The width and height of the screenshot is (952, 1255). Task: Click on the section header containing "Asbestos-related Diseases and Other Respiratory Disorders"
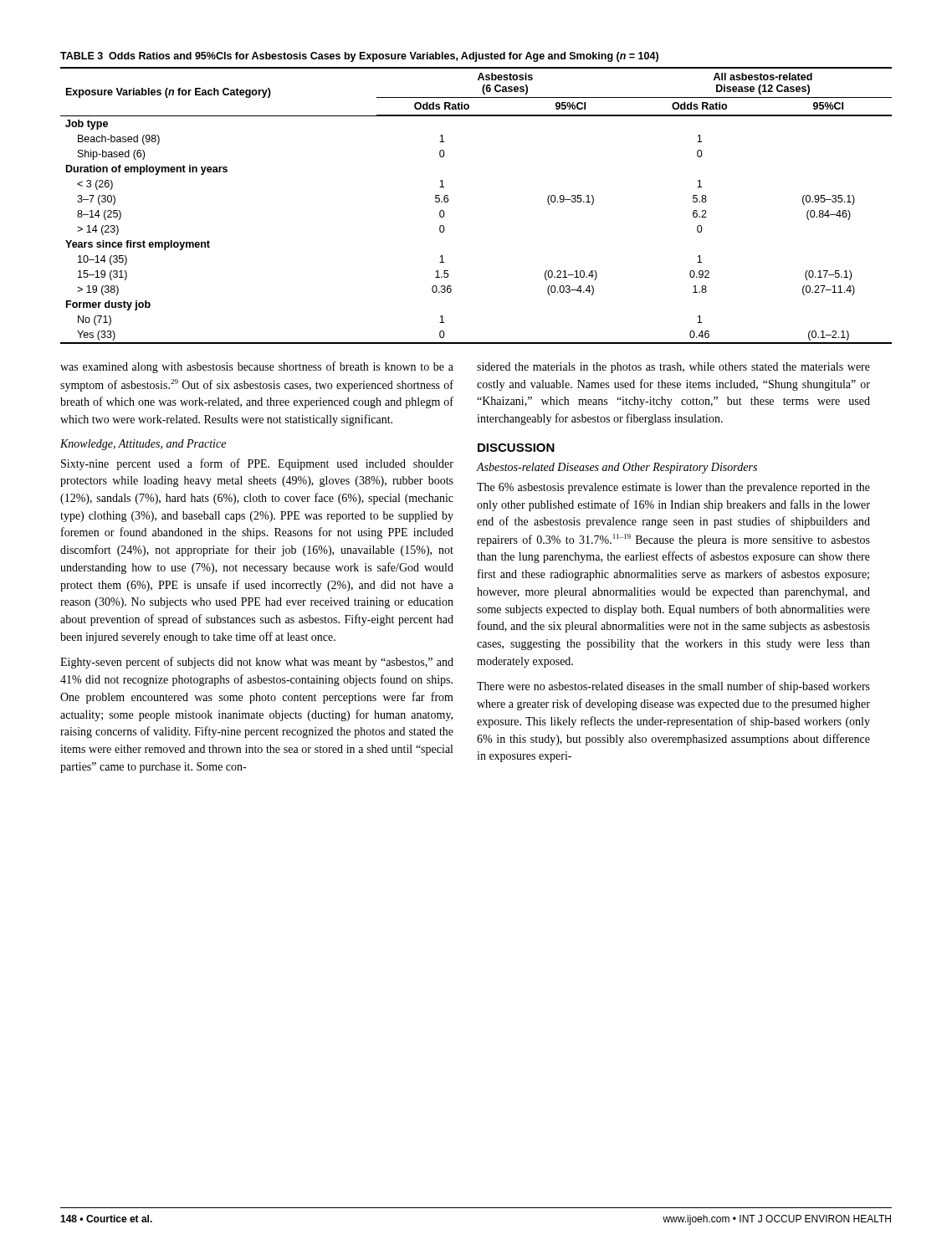click(617, 467)
